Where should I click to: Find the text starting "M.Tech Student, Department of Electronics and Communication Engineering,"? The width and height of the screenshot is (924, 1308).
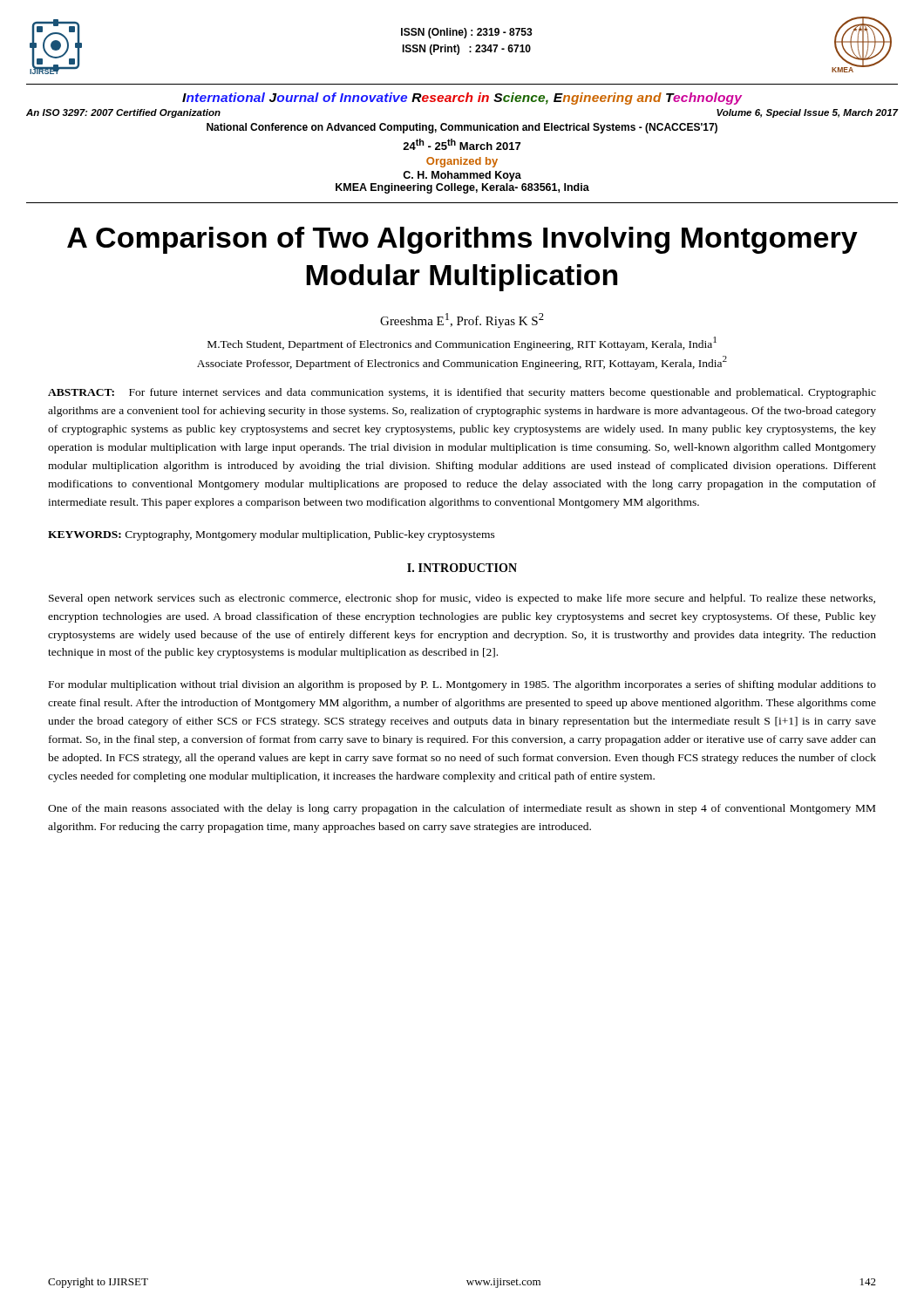coord(462,342)
